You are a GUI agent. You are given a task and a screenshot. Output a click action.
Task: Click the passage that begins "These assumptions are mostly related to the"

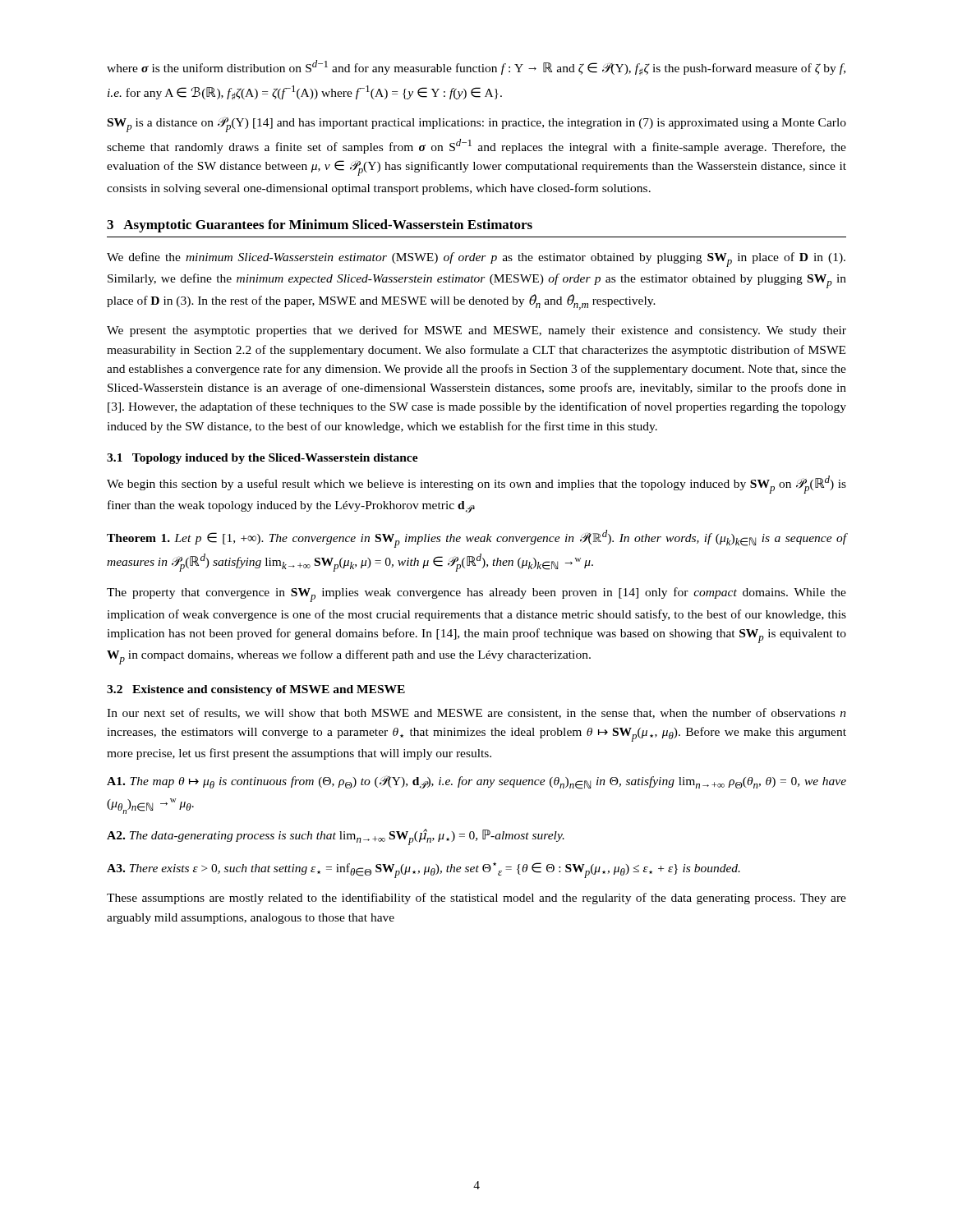476,907
